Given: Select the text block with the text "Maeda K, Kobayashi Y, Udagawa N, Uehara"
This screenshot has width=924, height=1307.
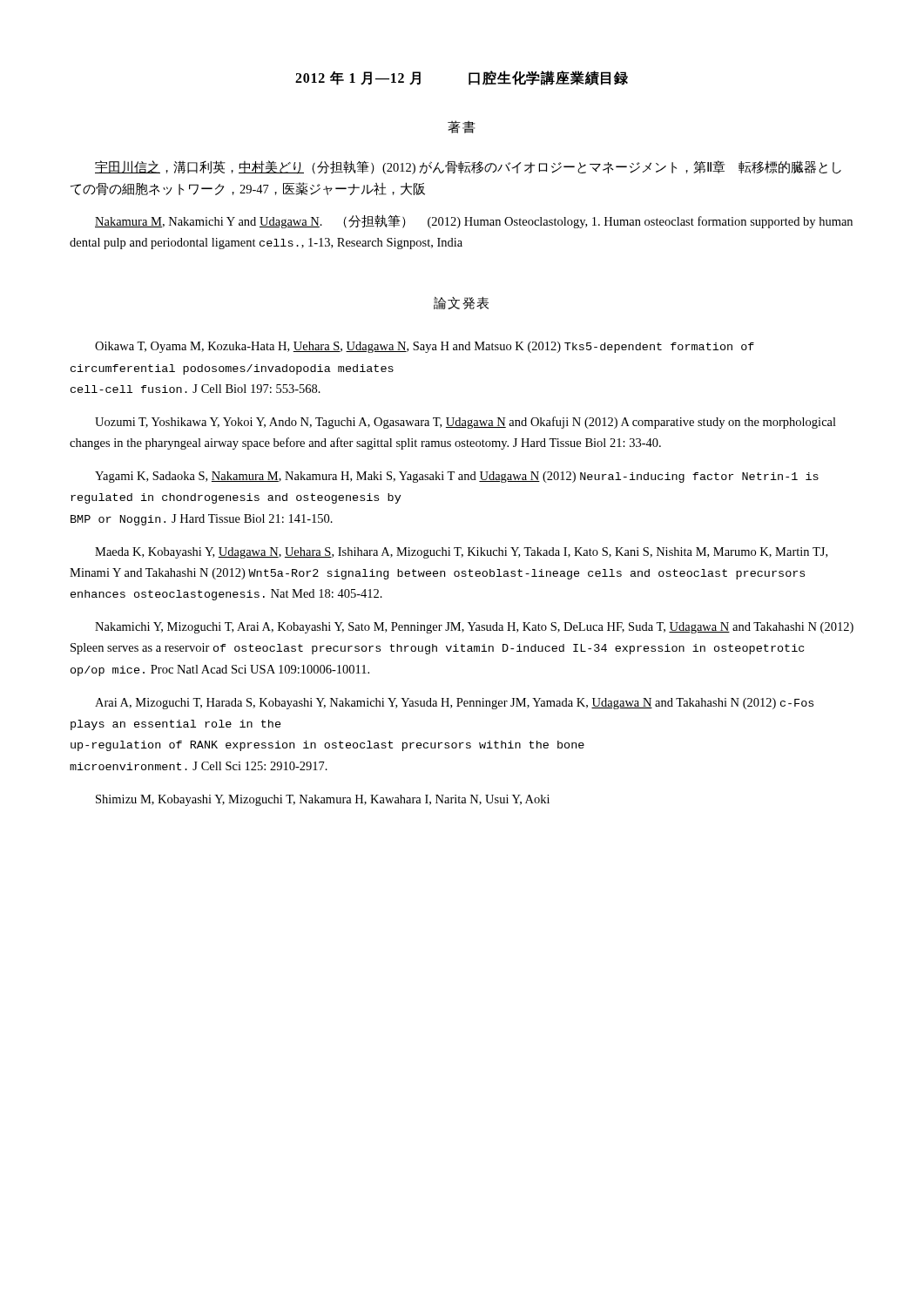Looking at the screenshot, I should (449, 573).
